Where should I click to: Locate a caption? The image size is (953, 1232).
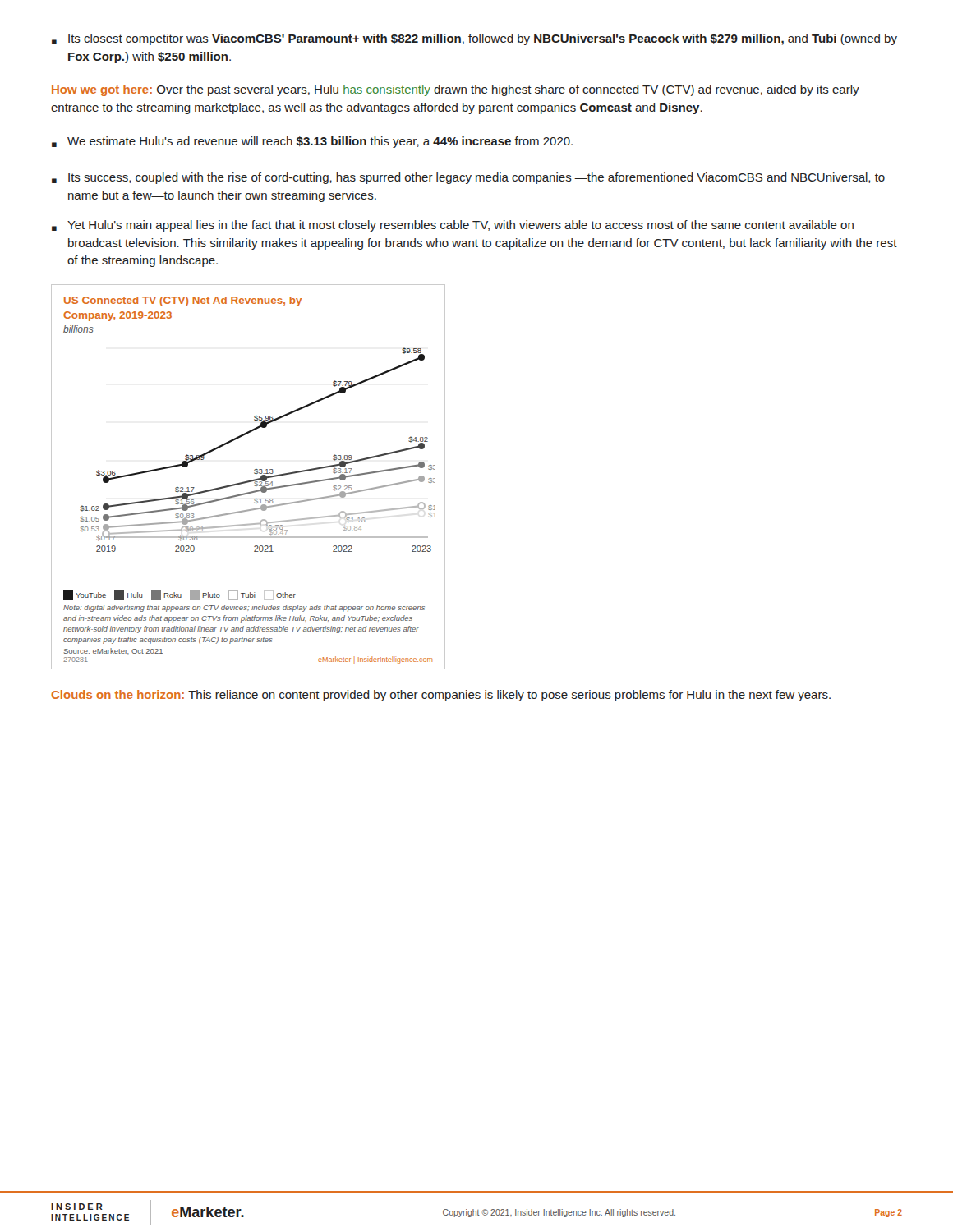244,623
